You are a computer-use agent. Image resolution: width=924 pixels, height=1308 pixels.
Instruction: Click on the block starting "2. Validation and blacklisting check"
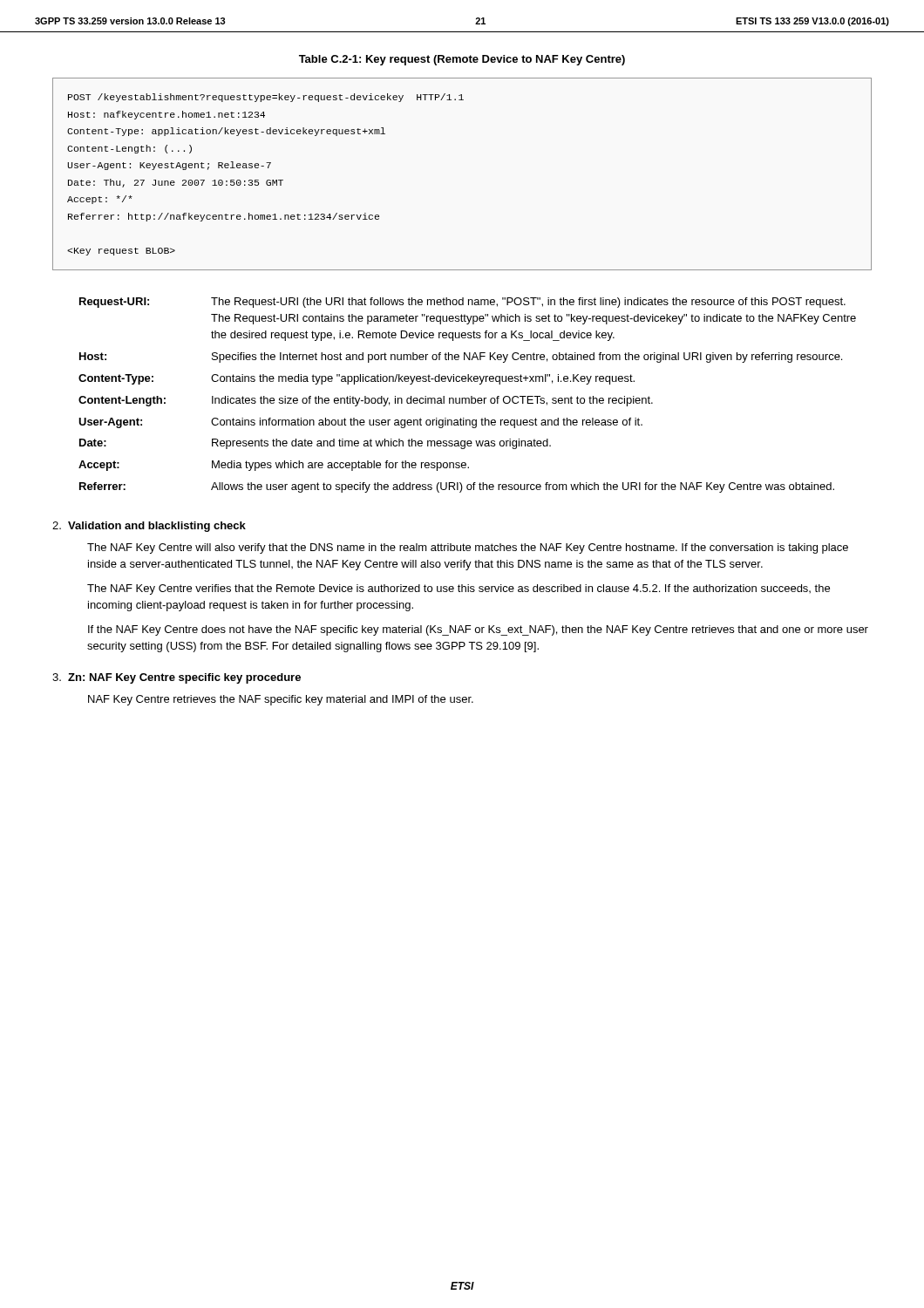click(149, 525)
